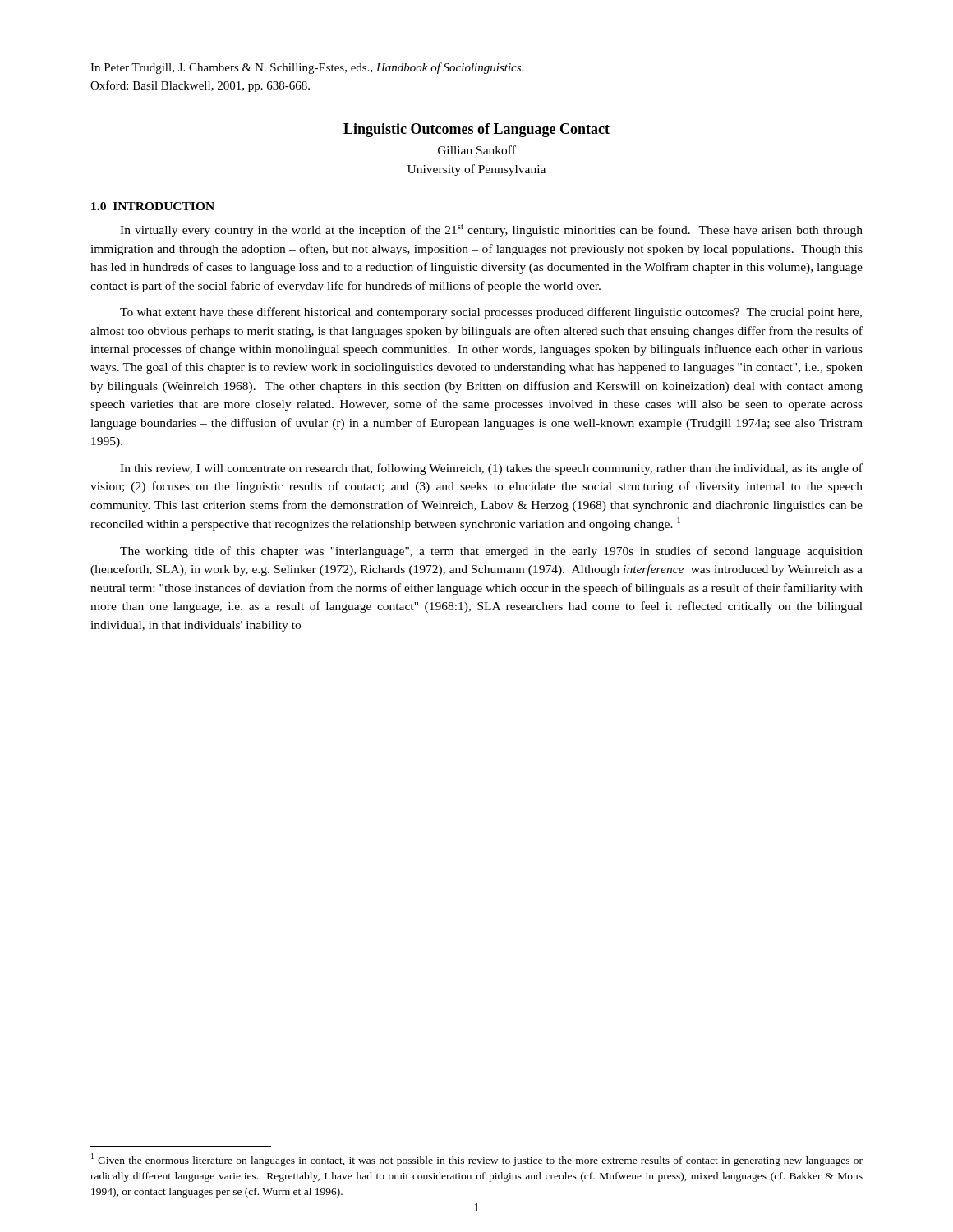Find the section header that reads "1.0 INTRODUCTION"
The width and height of the screenshot is (953, 1232).
(152, 205)
